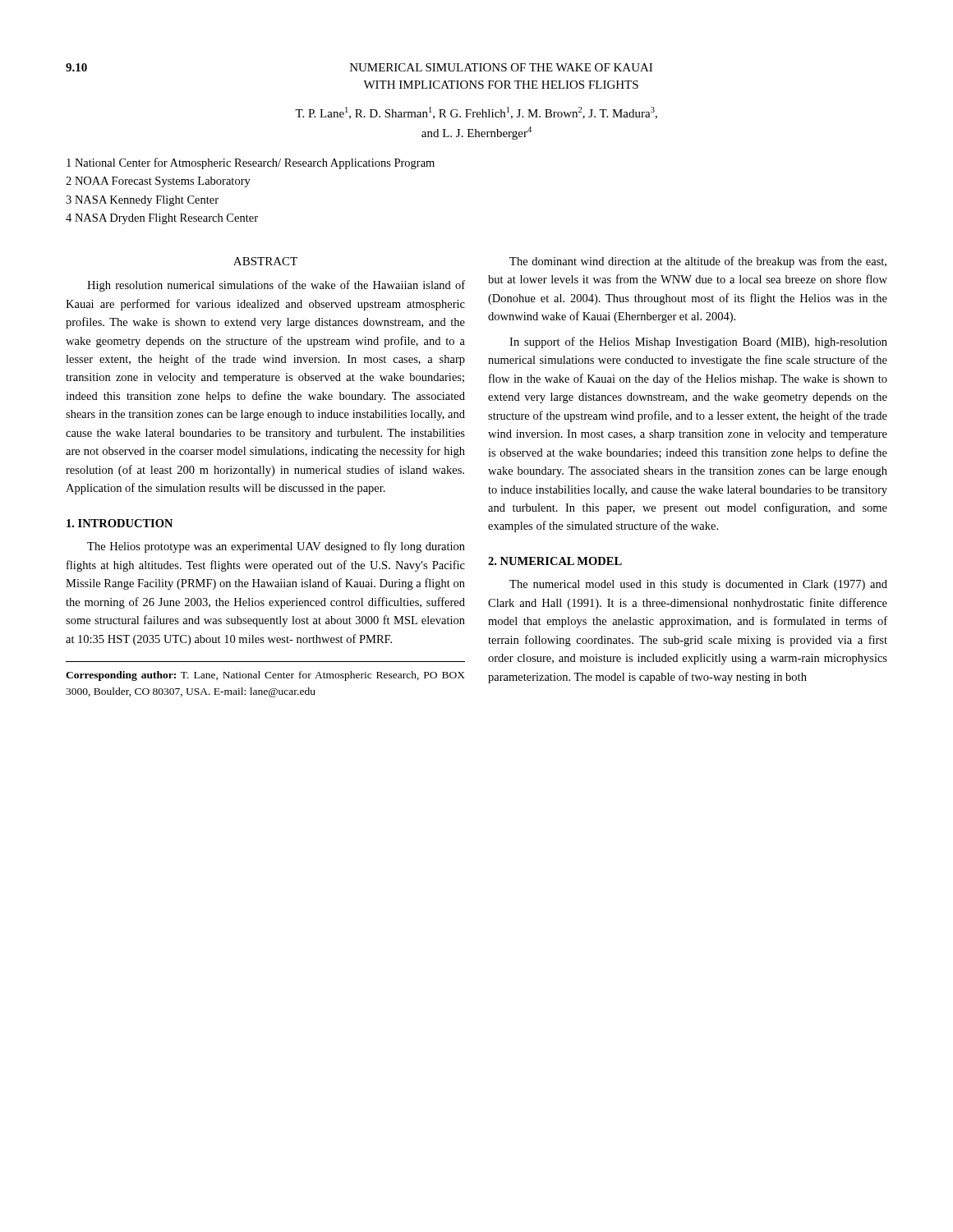Viewport: 953px width, 1232px height.
Task: Find the block on this page that starts "4 NASA Dryden Flight"
Action: click(x=162, y=218)
